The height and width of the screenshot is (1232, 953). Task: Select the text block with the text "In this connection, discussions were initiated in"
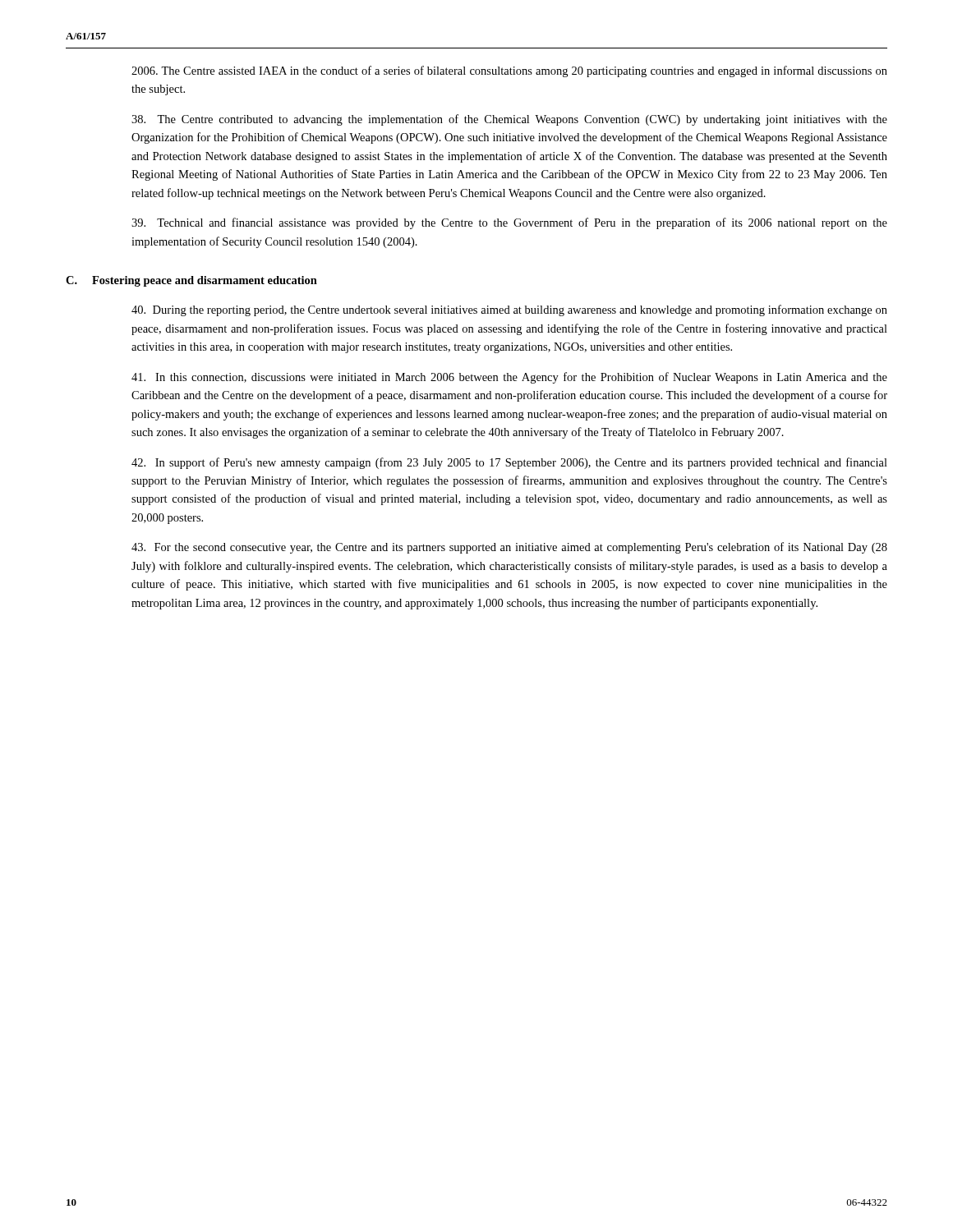[509, 404]
